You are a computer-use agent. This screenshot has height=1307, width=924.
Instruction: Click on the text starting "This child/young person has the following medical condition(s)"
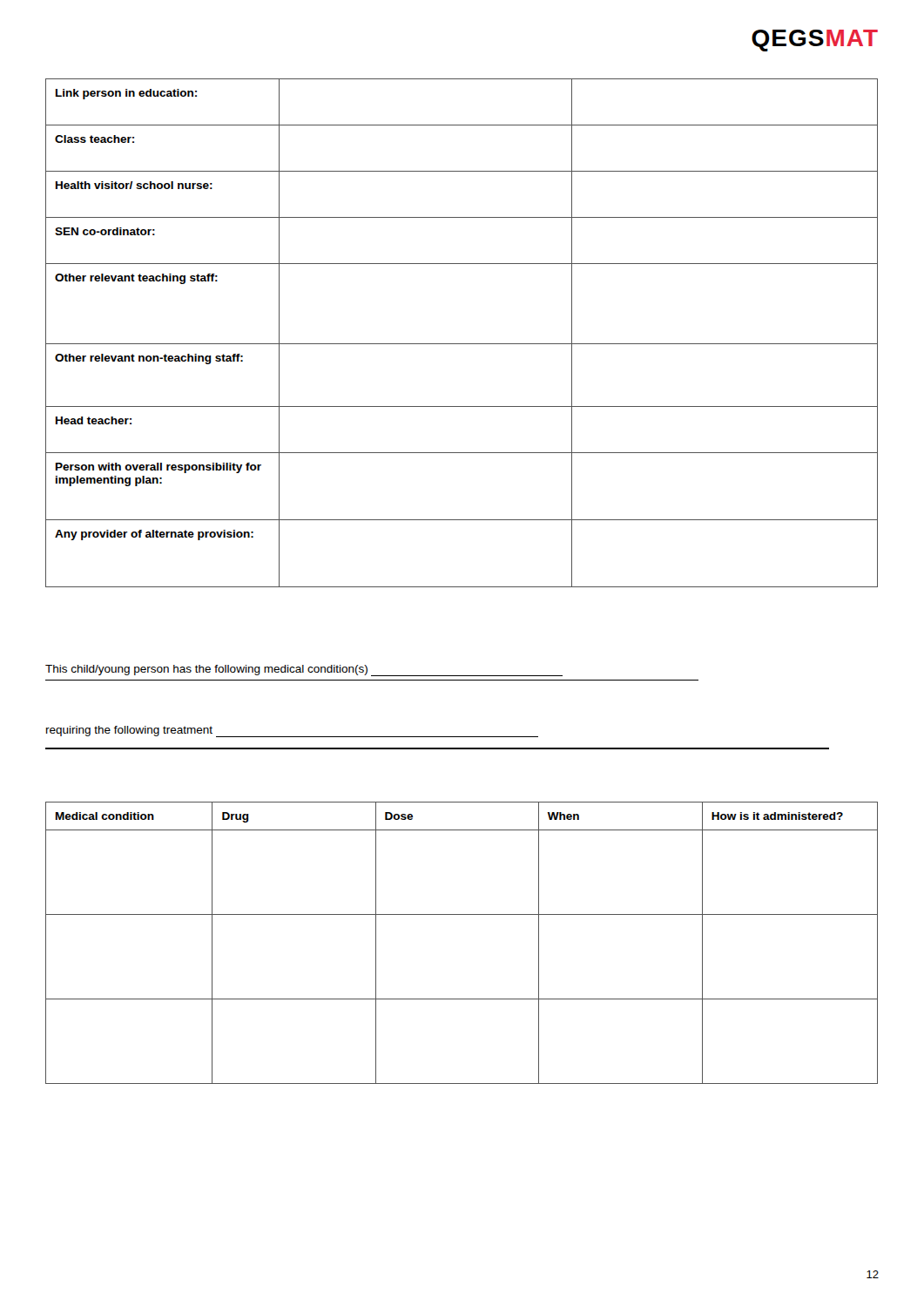pyautogui.click(x=372, y=671)
